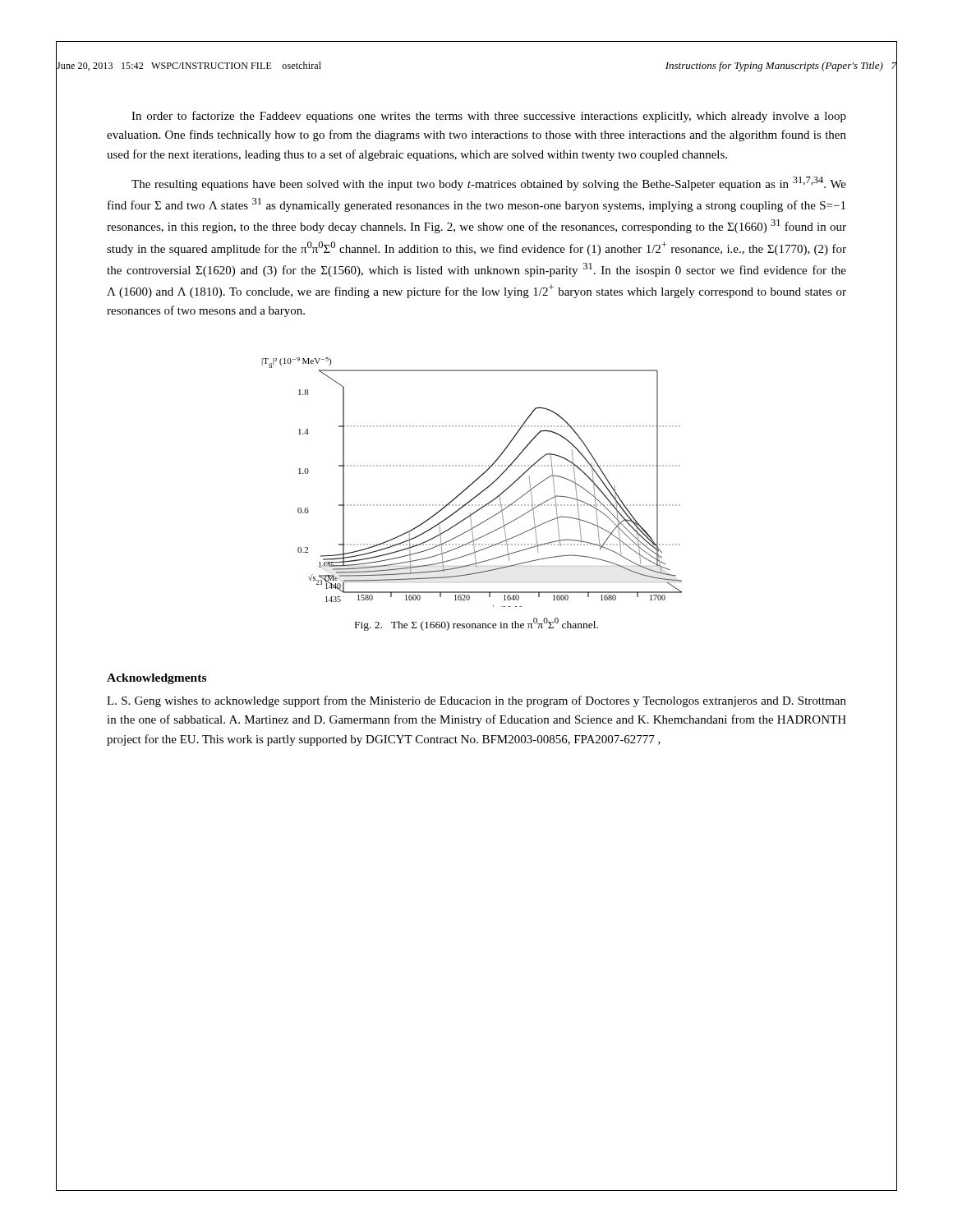Locate the text block that says "L. S. Geng wishes to acknowledge support from"
This screenshot has height=1232, width=953.
pyautogui.click(x=476, y=720)
